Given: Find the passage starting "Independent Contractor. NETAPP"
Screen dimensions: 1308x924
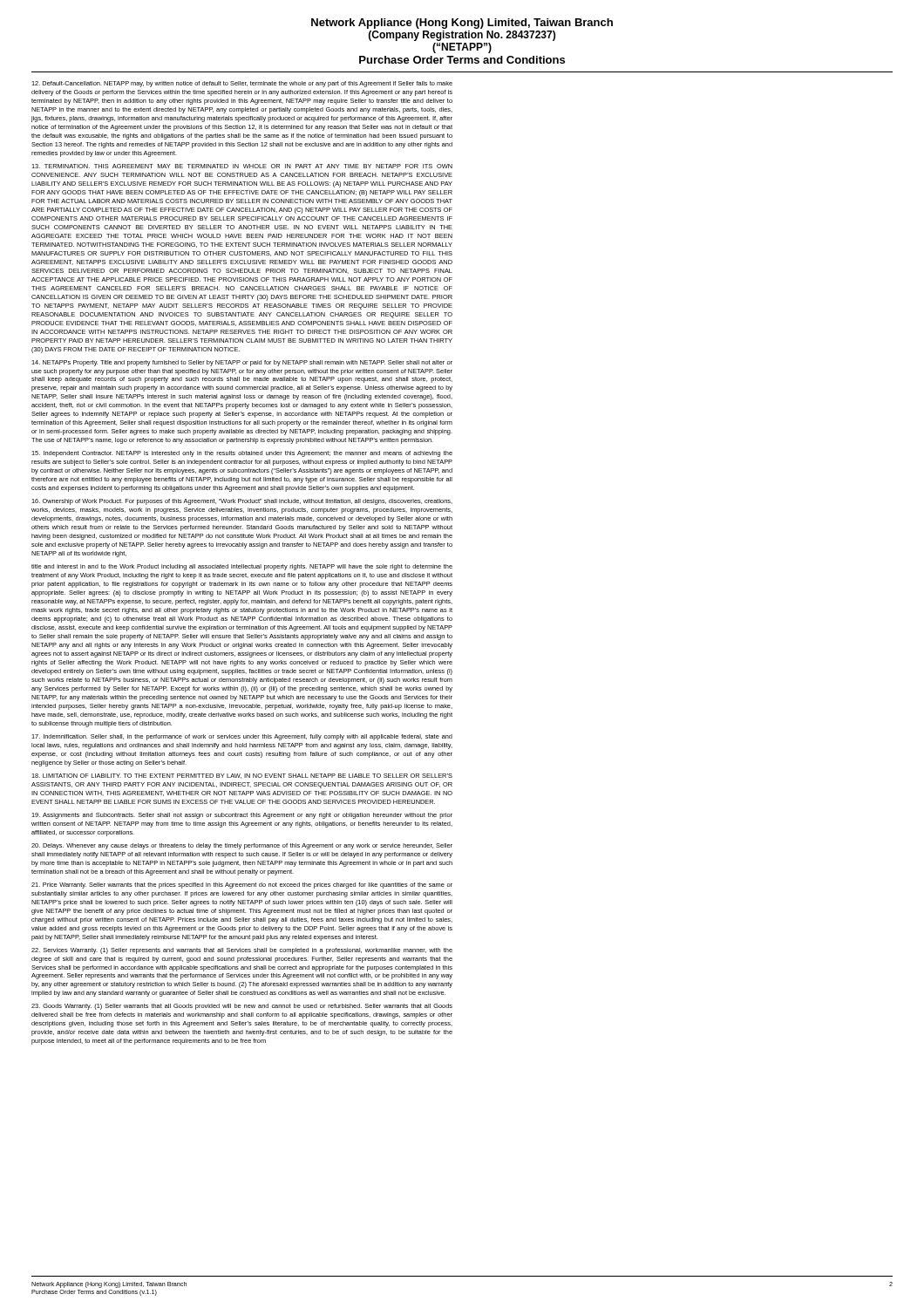Looking at the screenshot, I should (x=242, y=471).
